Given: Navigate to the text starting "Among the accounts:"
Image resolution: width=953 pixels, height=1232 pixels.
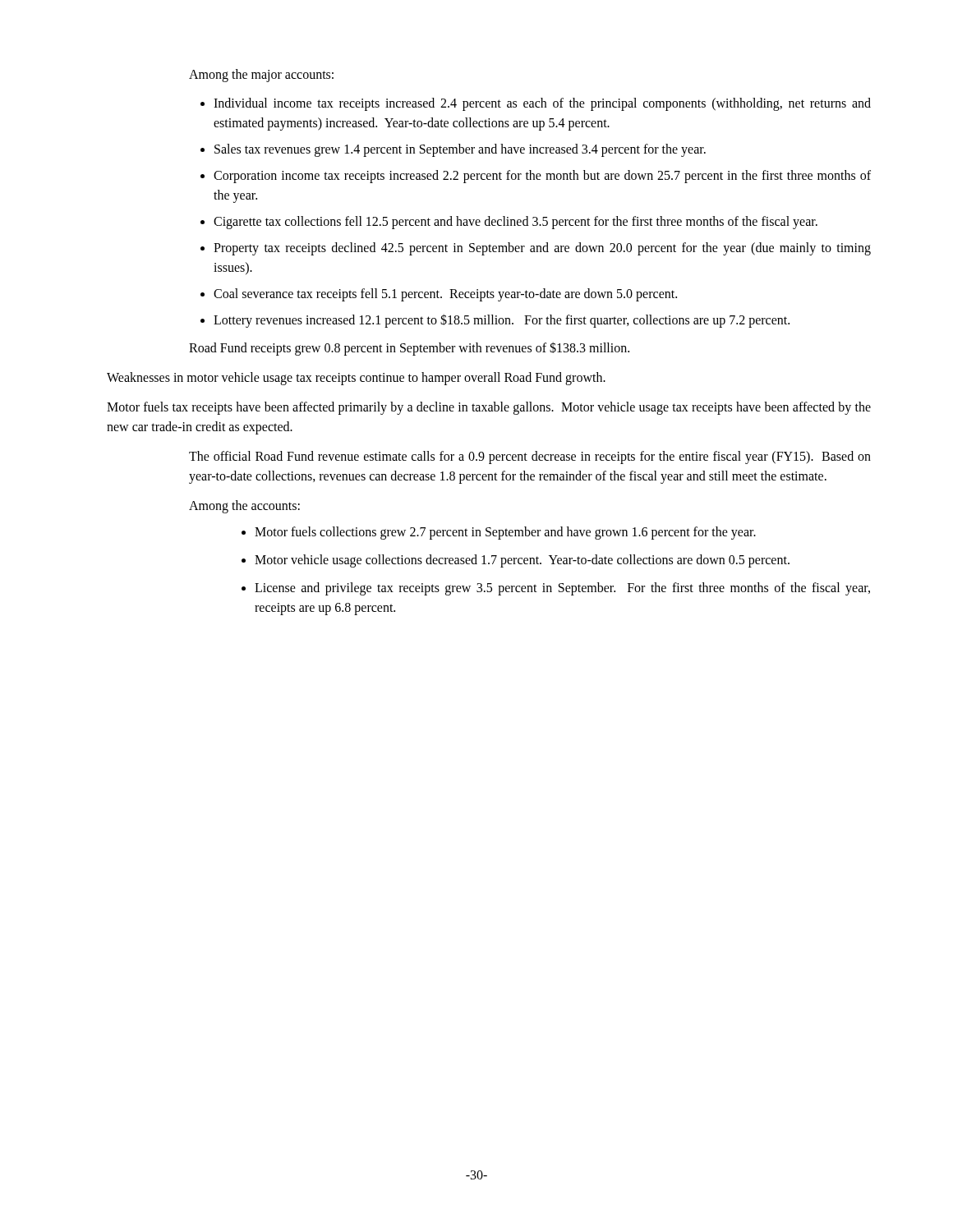Looking at the screenshot, I should point(245,506).
